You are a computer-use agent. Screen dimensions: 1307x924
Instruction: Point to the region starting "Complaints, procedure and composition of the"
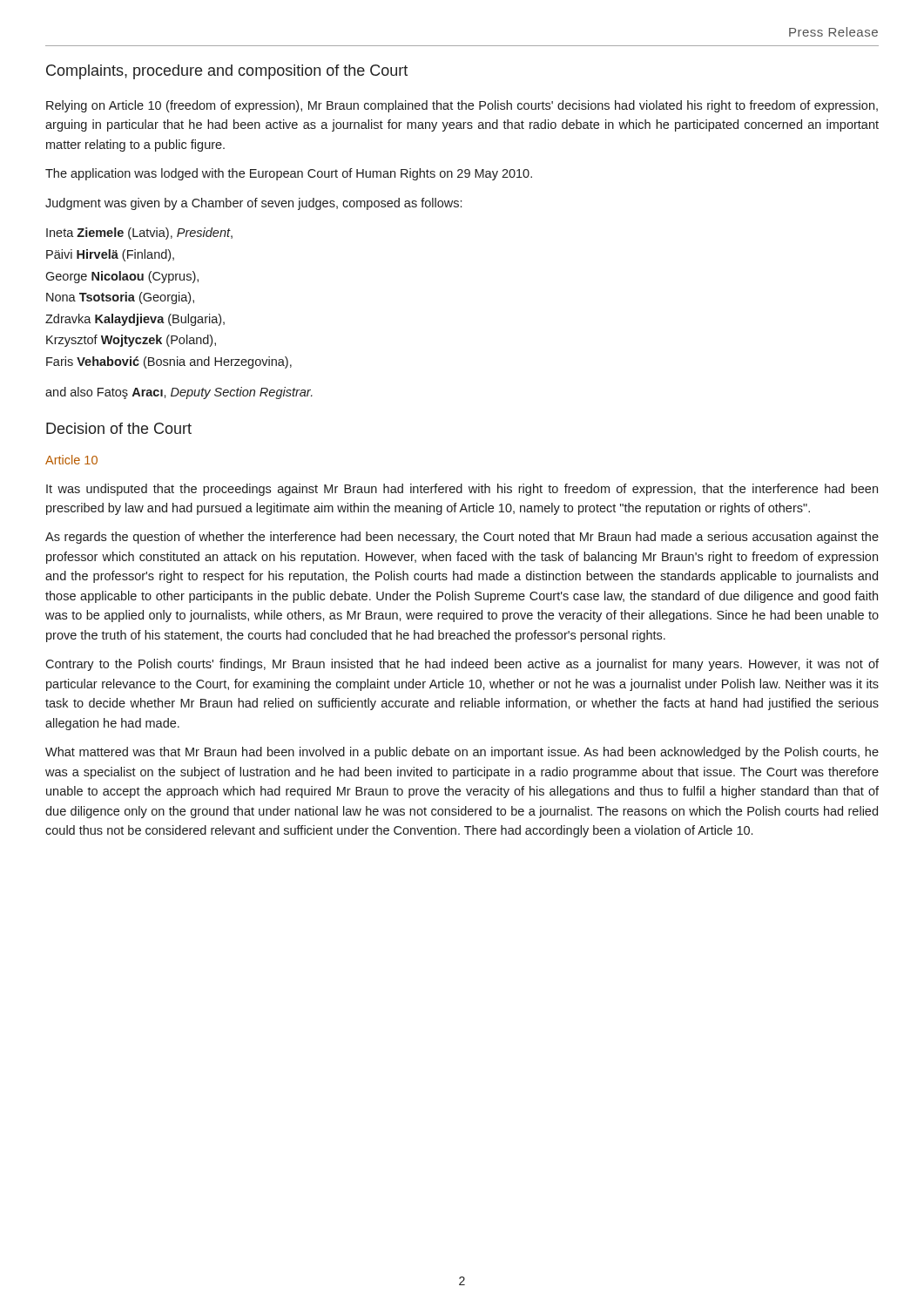pos(227,72)
